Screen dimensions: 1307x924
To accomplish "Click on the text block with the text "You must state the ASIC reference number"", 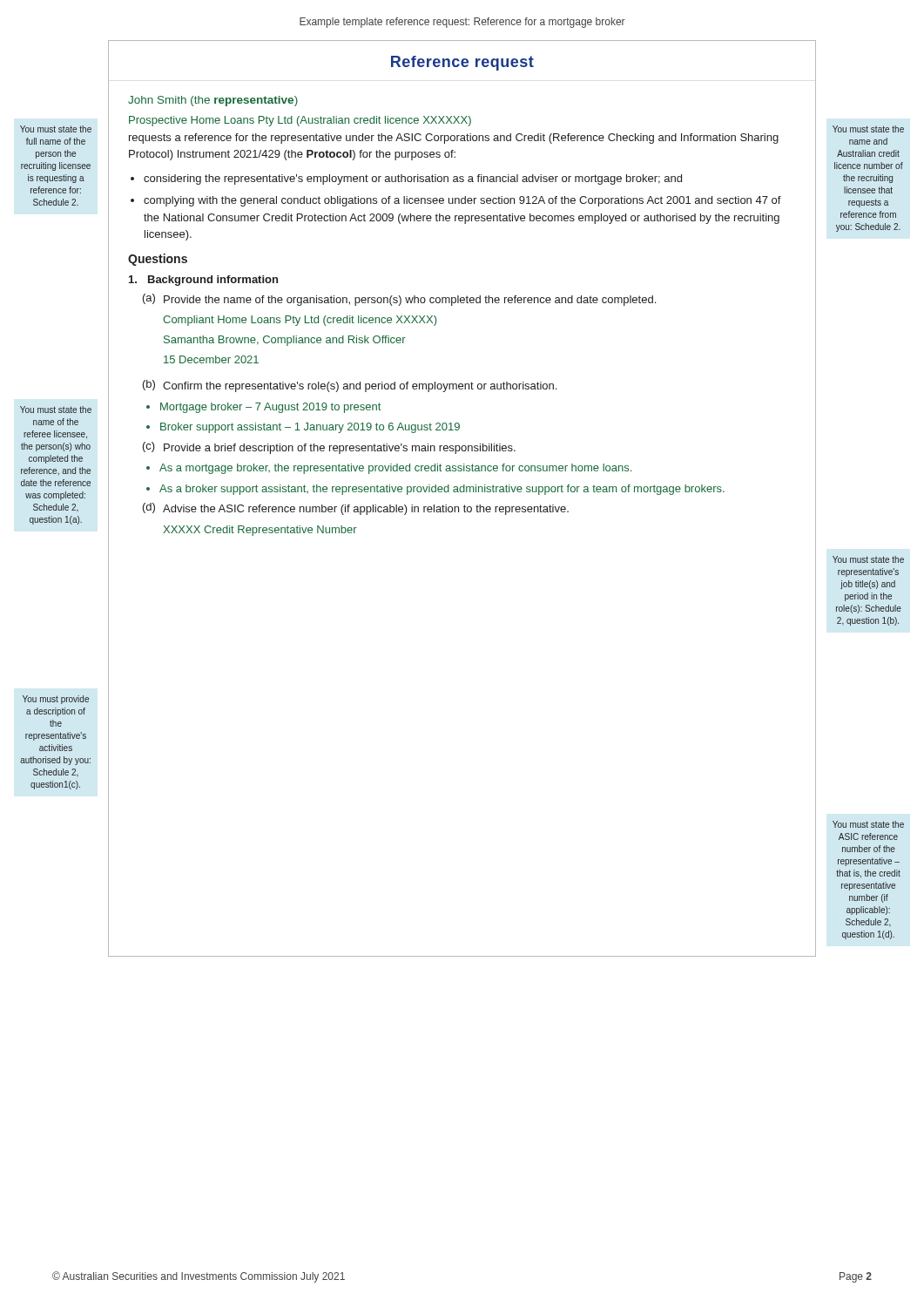I will click(868, 880).
